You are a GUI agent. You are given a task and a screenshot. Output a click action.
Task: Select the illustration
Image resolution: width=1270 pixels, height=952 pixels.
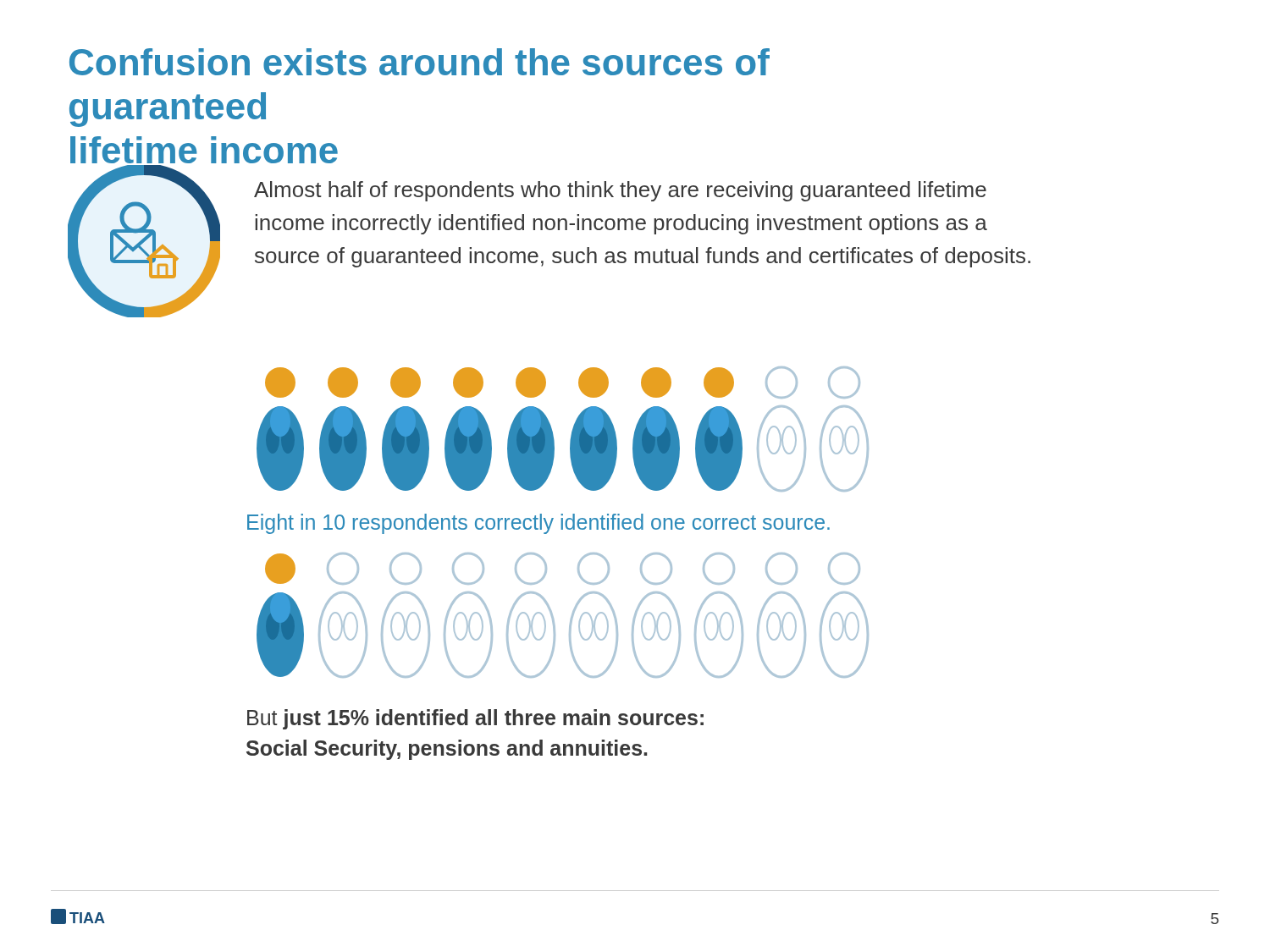144,241
